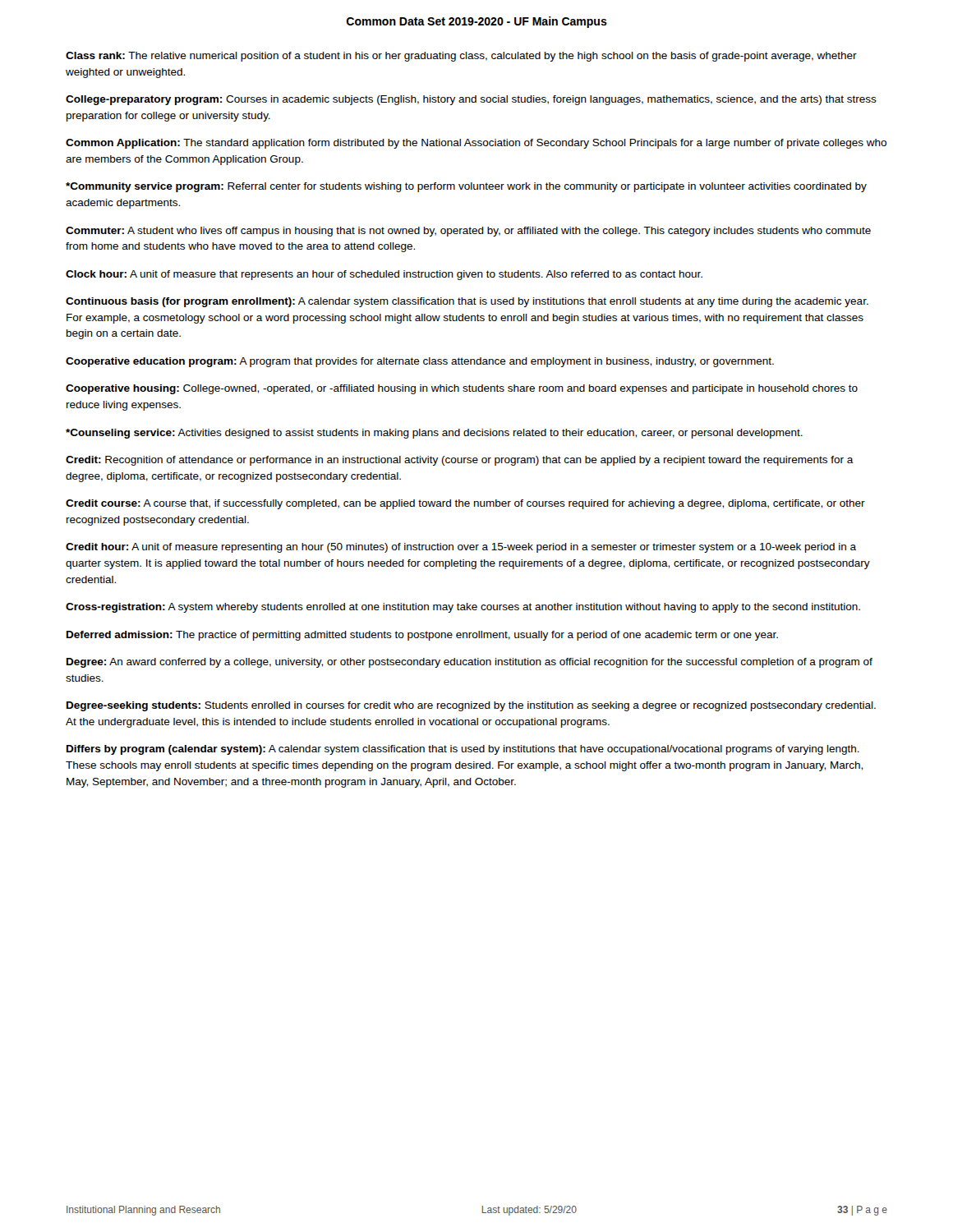Locate the block of text that opens with "Cooperative education program: A"
The width and height of the screenshot is (953, 1232).
476,361
